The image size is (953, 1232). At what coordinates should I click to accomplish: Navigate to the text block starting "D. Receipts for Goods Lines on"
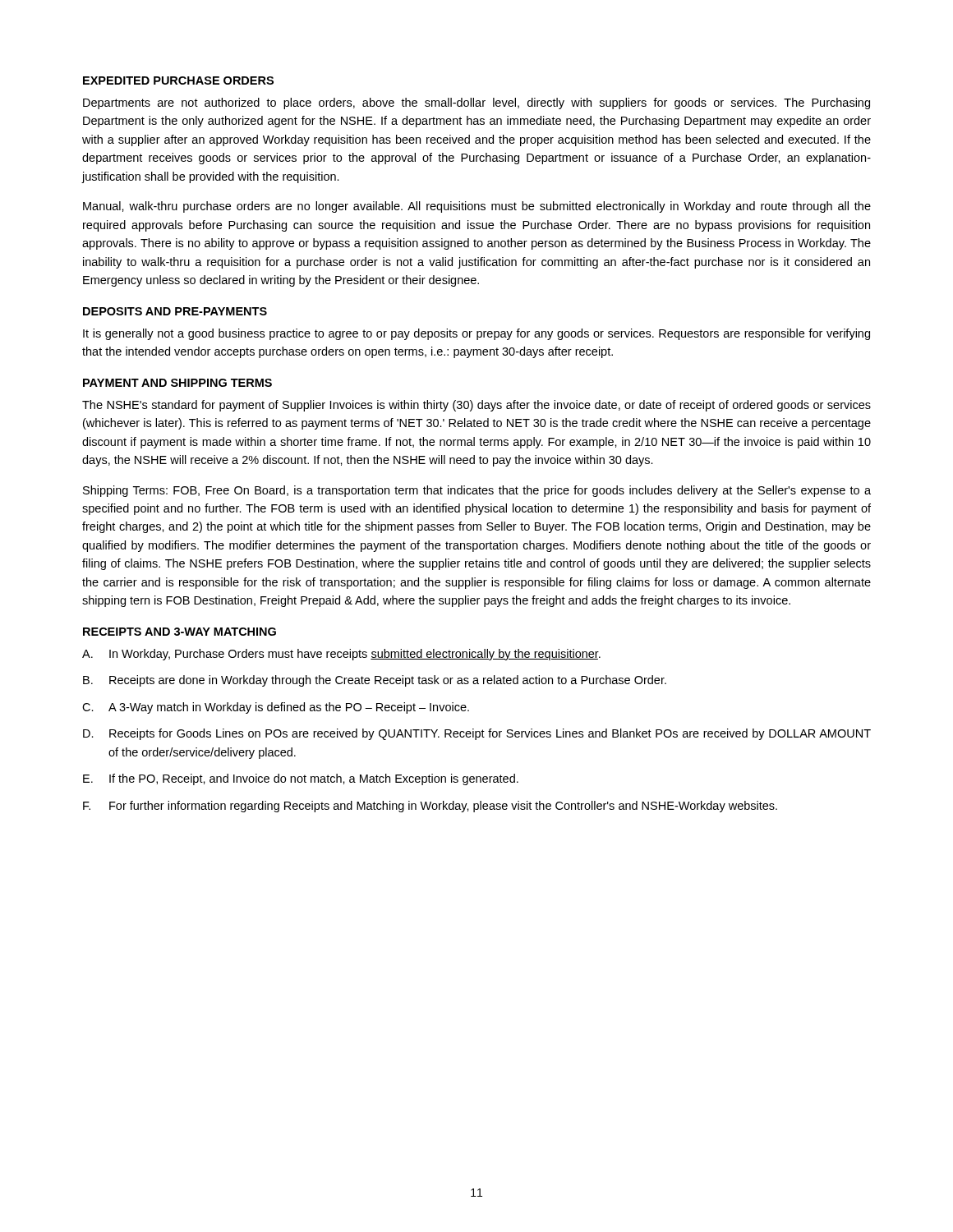click(x=476, y=743)
